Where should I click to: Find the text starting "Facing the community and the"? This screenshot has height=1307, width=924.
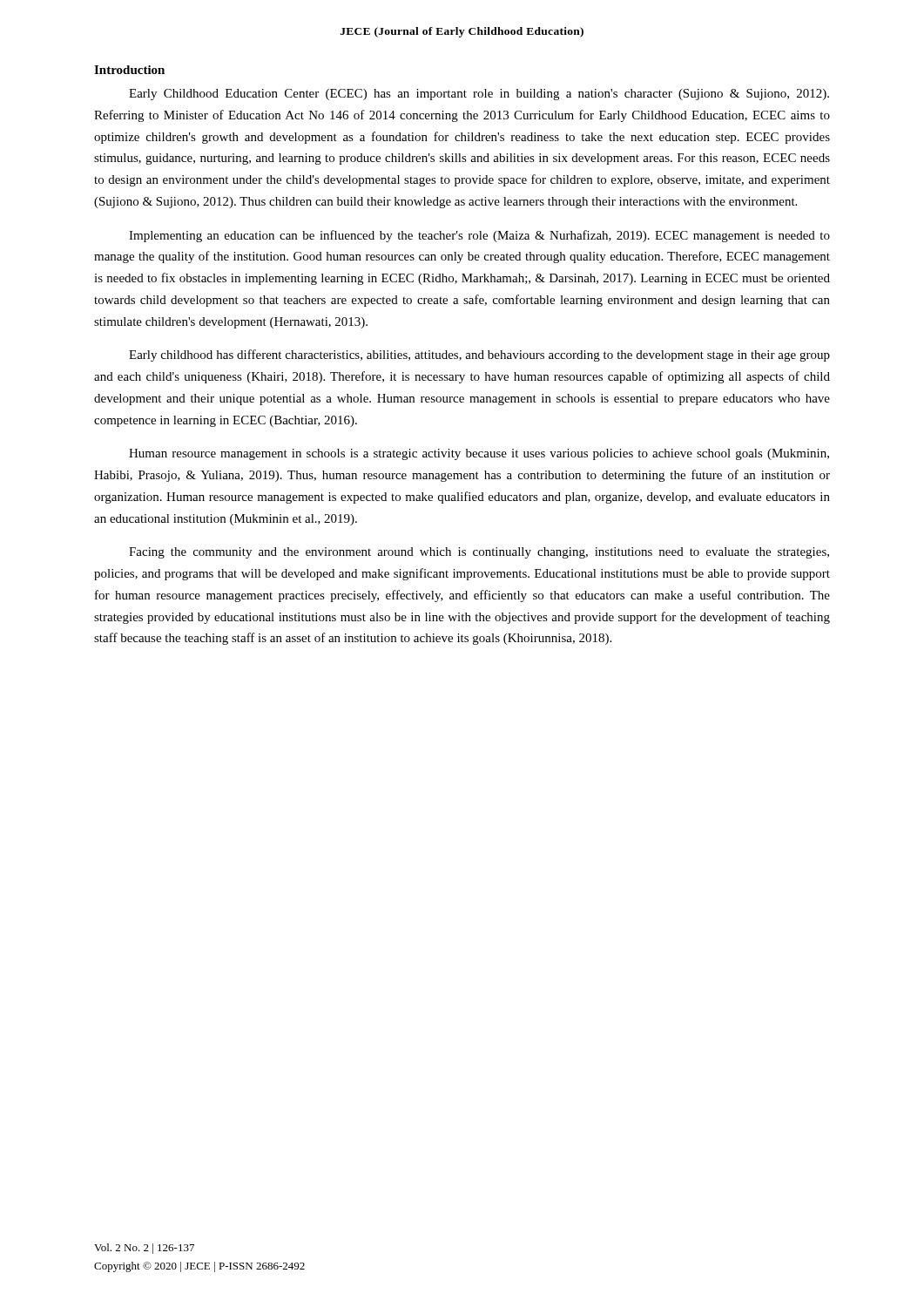462,595
